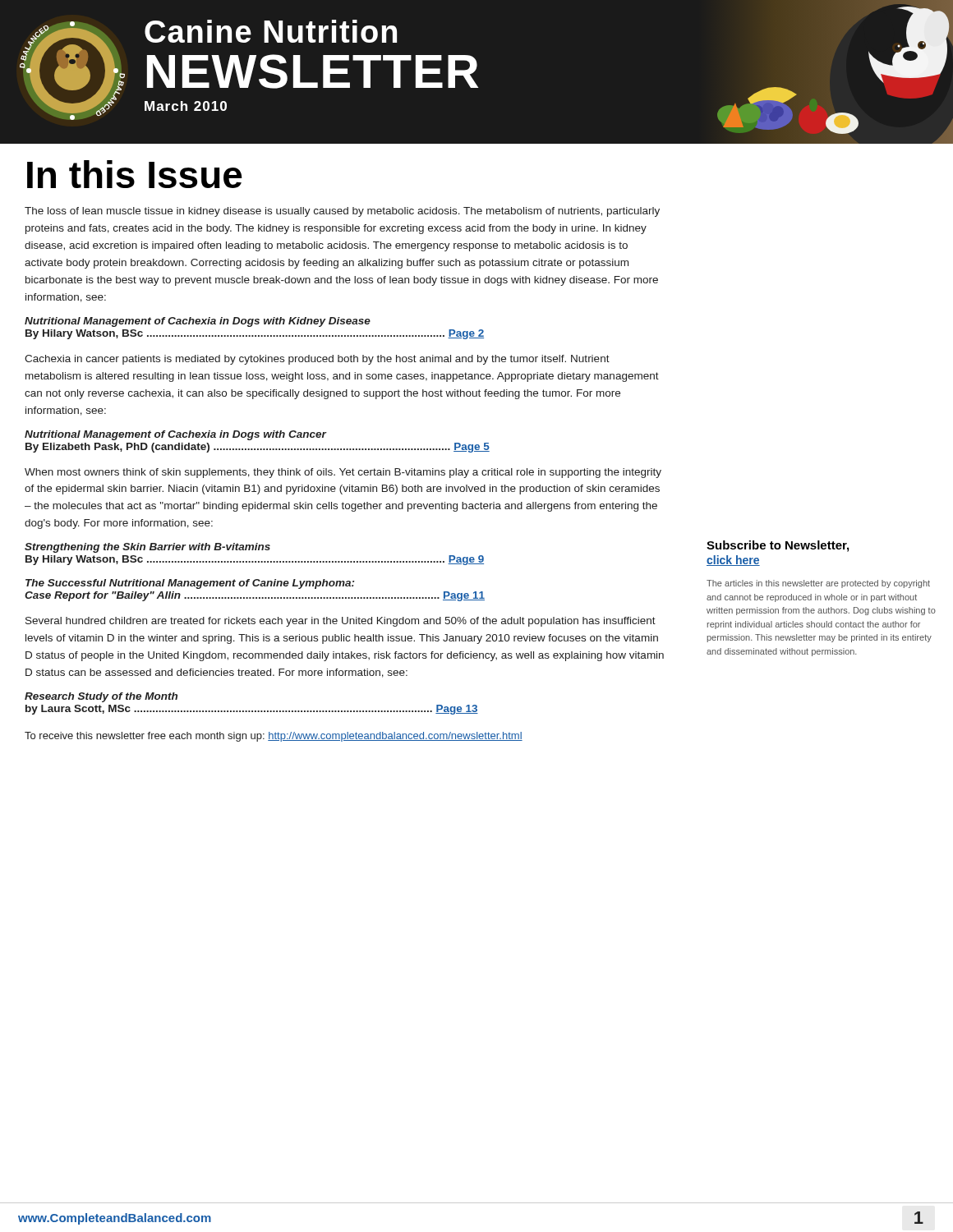Image resolution: width=953 pixels, height=1232 pixels.
Task: Navigate to the text starting "Strengthening the Skin"
Action: point(345,553)
